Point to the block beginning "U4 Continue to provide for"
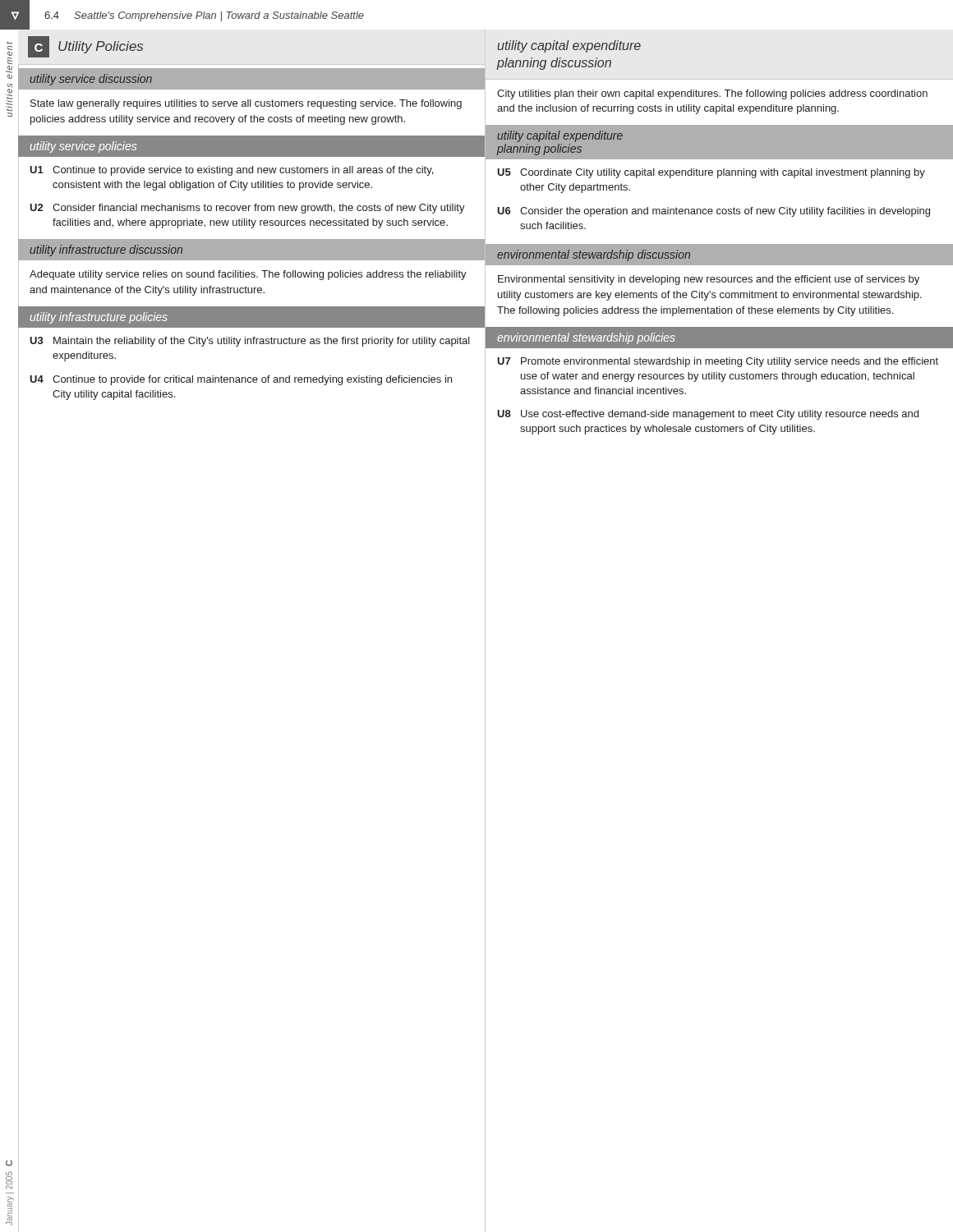Image resolution: width=953 pixels, height=1232 pixels. 251,387
